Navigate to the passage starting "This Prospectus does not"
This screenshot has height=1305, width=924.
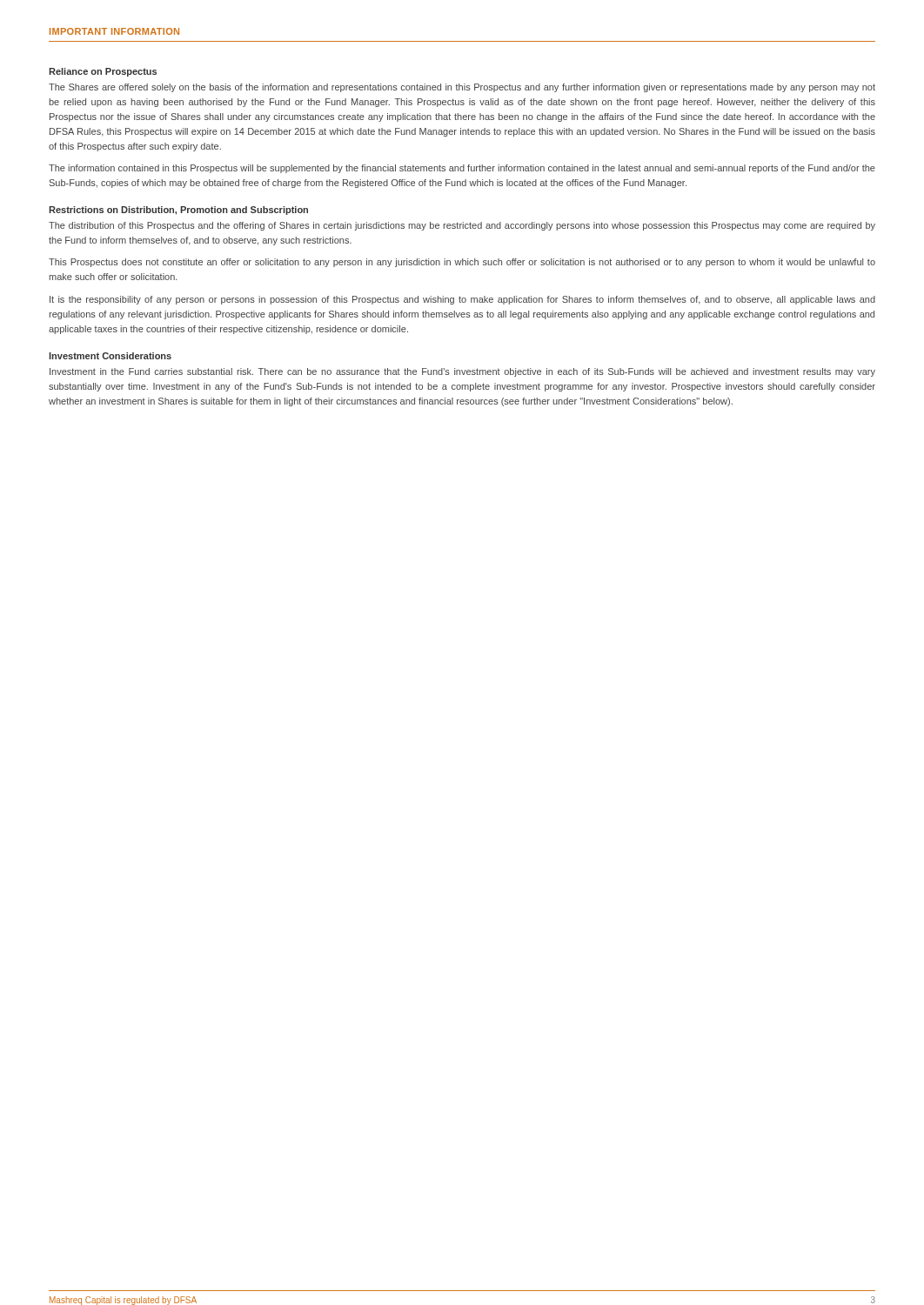(x=462, y=270)
